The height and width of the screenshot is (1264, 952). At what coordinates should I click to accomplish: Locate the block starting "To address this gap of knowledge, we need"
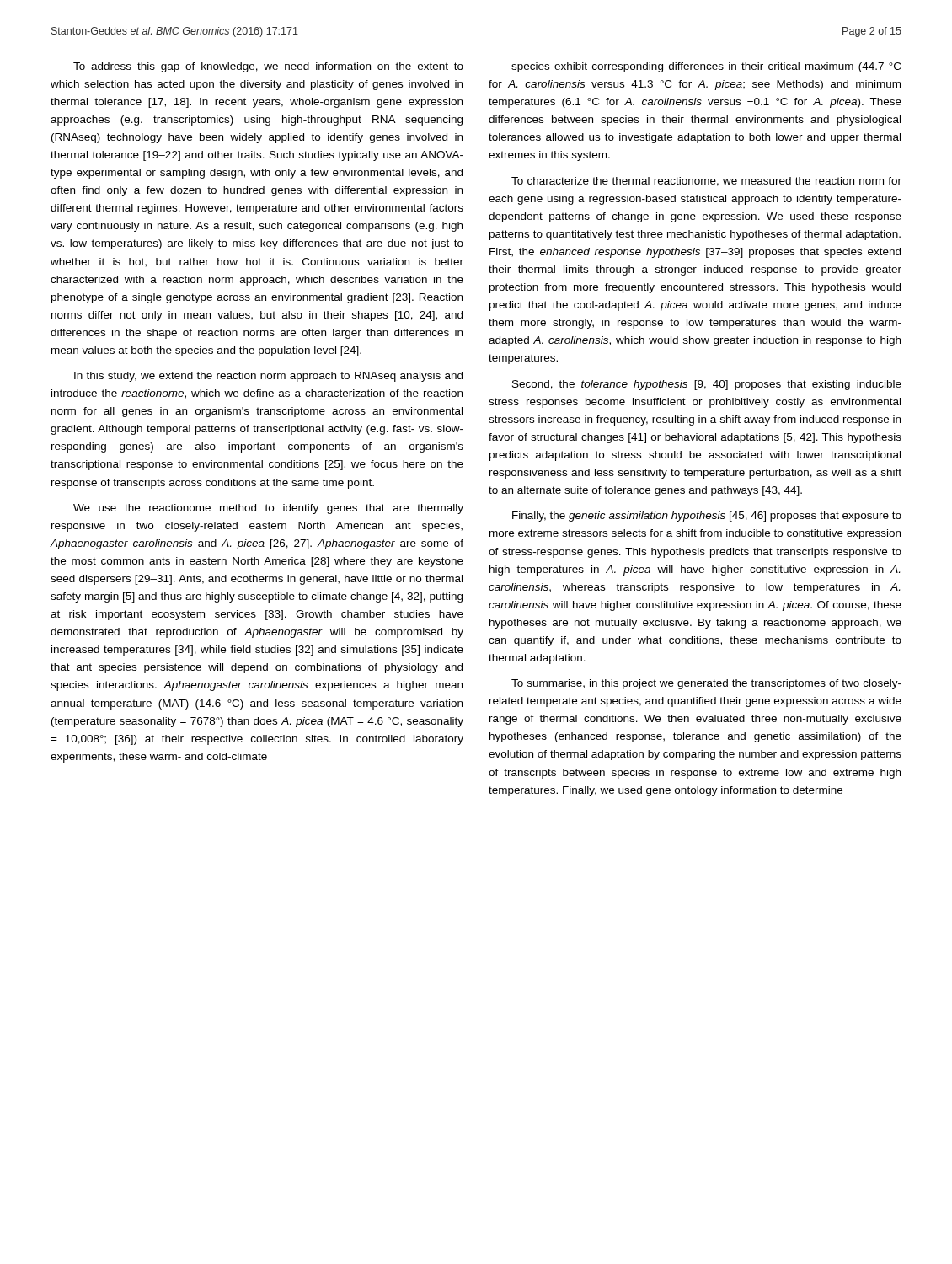coord(257,411)
